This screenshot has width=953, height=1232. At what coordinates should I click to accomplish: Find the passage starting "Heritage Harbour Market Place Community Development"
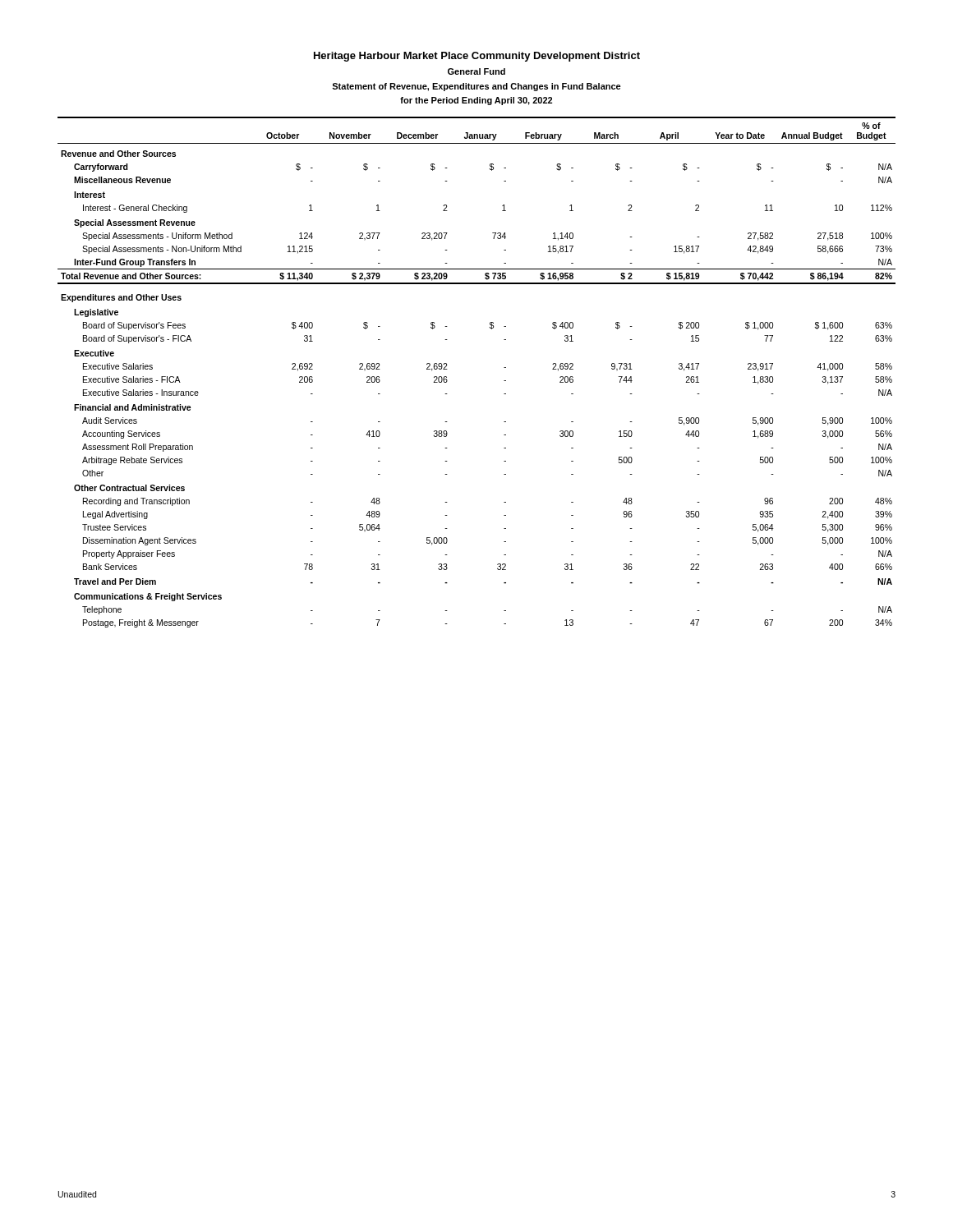pos(476,55)
